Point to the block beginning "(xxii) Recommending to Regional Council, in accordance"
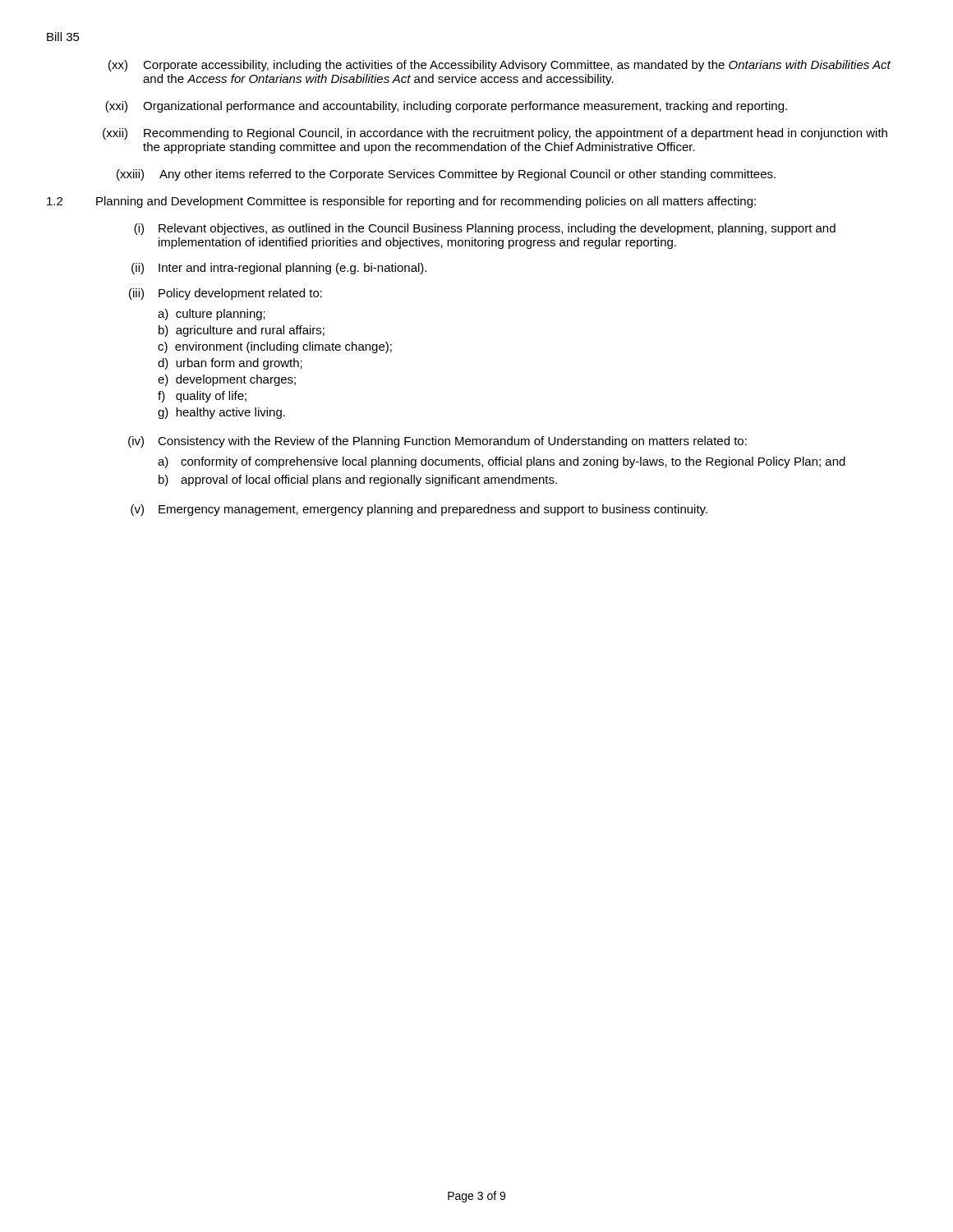Screen dimensions: 1232x953 click(476, 140)
